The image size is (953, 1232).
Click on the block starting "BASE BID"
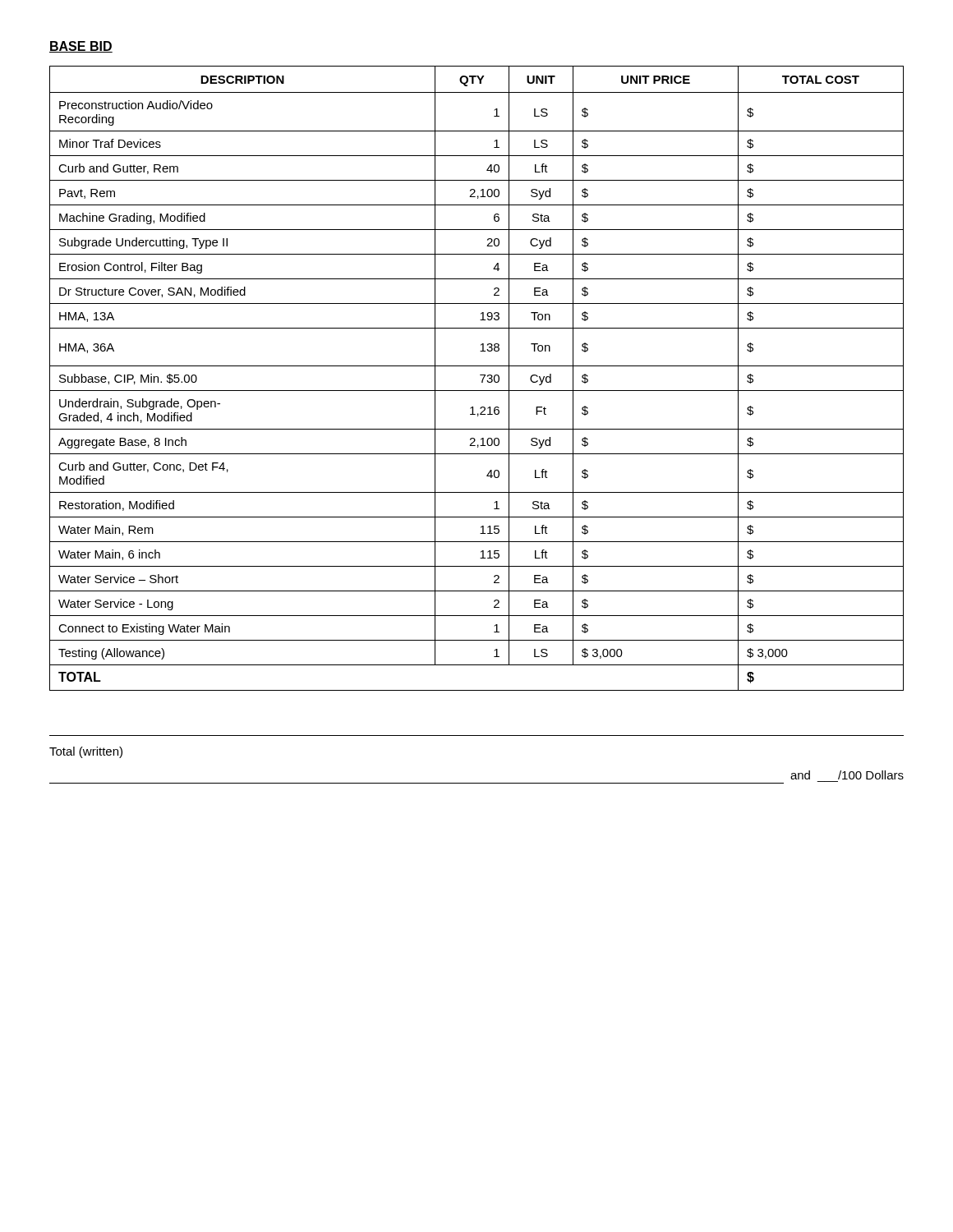pyautogui.click(x=81, y=47)
